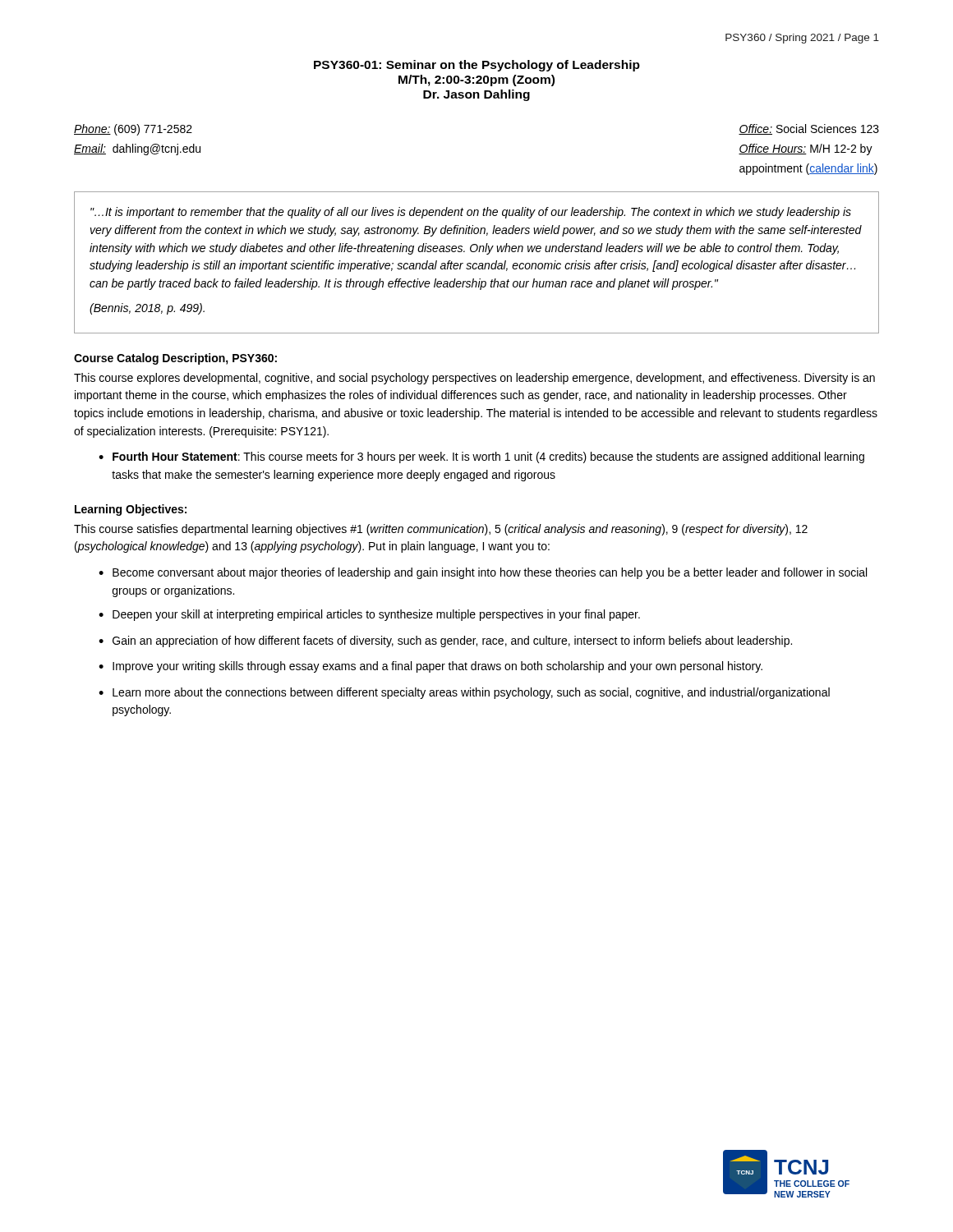Click a logo
Image resolution: width=953 pixels, height=1232 pixels.
coord(801,1172)
